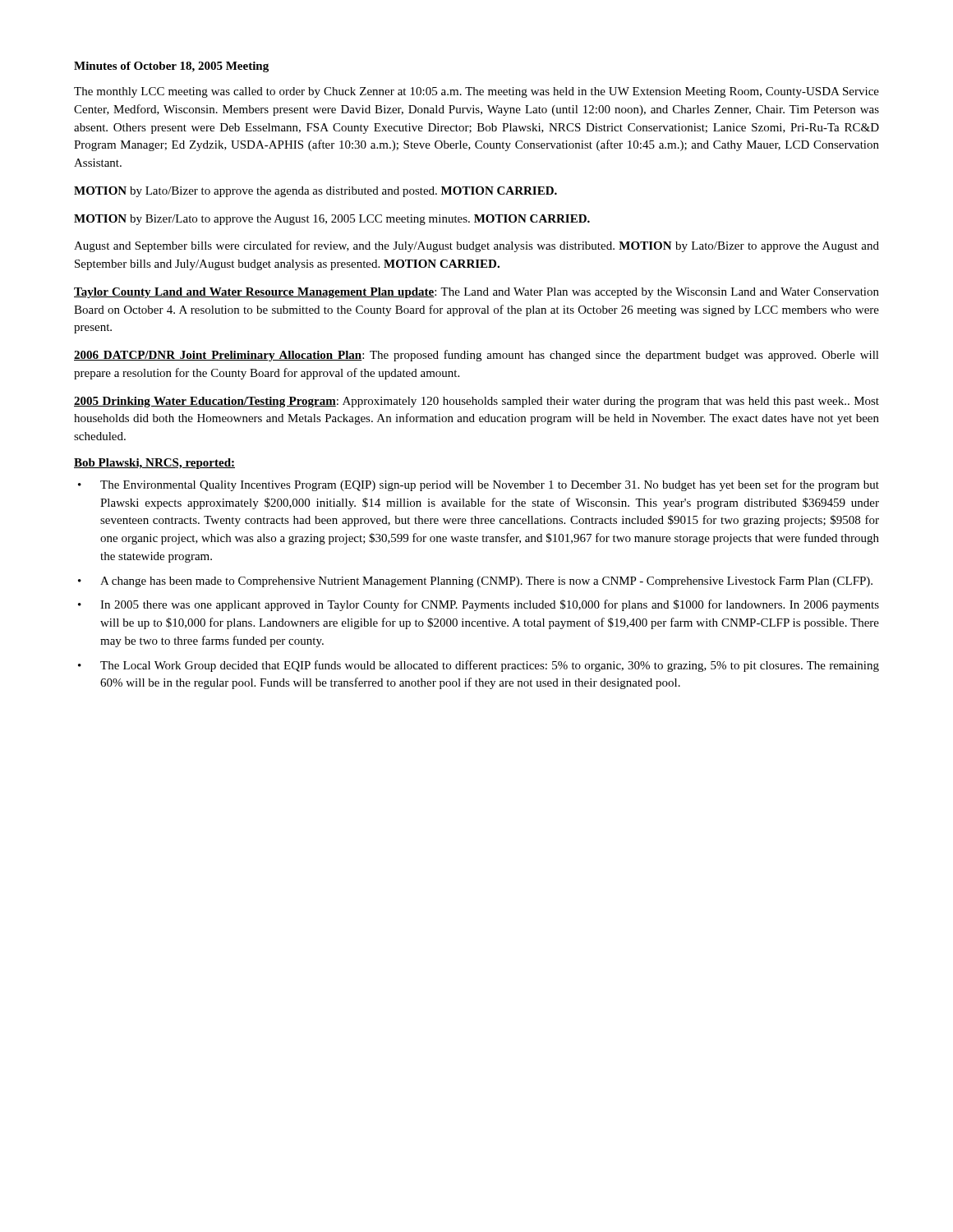Click on the section header that reads "Minutes of October 18,"
This screenshot has width=953, height=1232.
(x=171, y=66)
